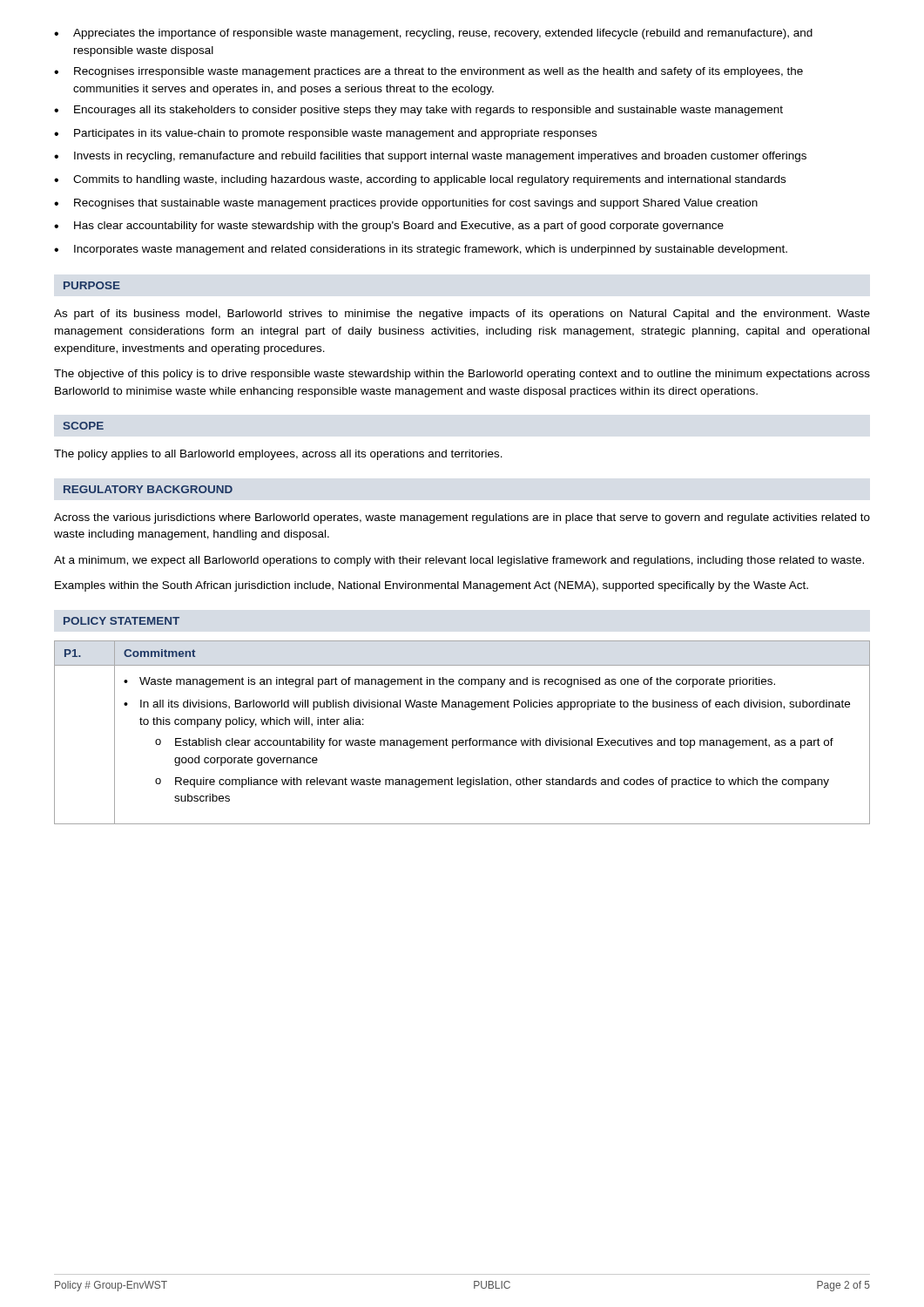Select the region starting "• Appreciates the importance of"
This screenshot has width=924, height=1307.
[x=462, y=41]
